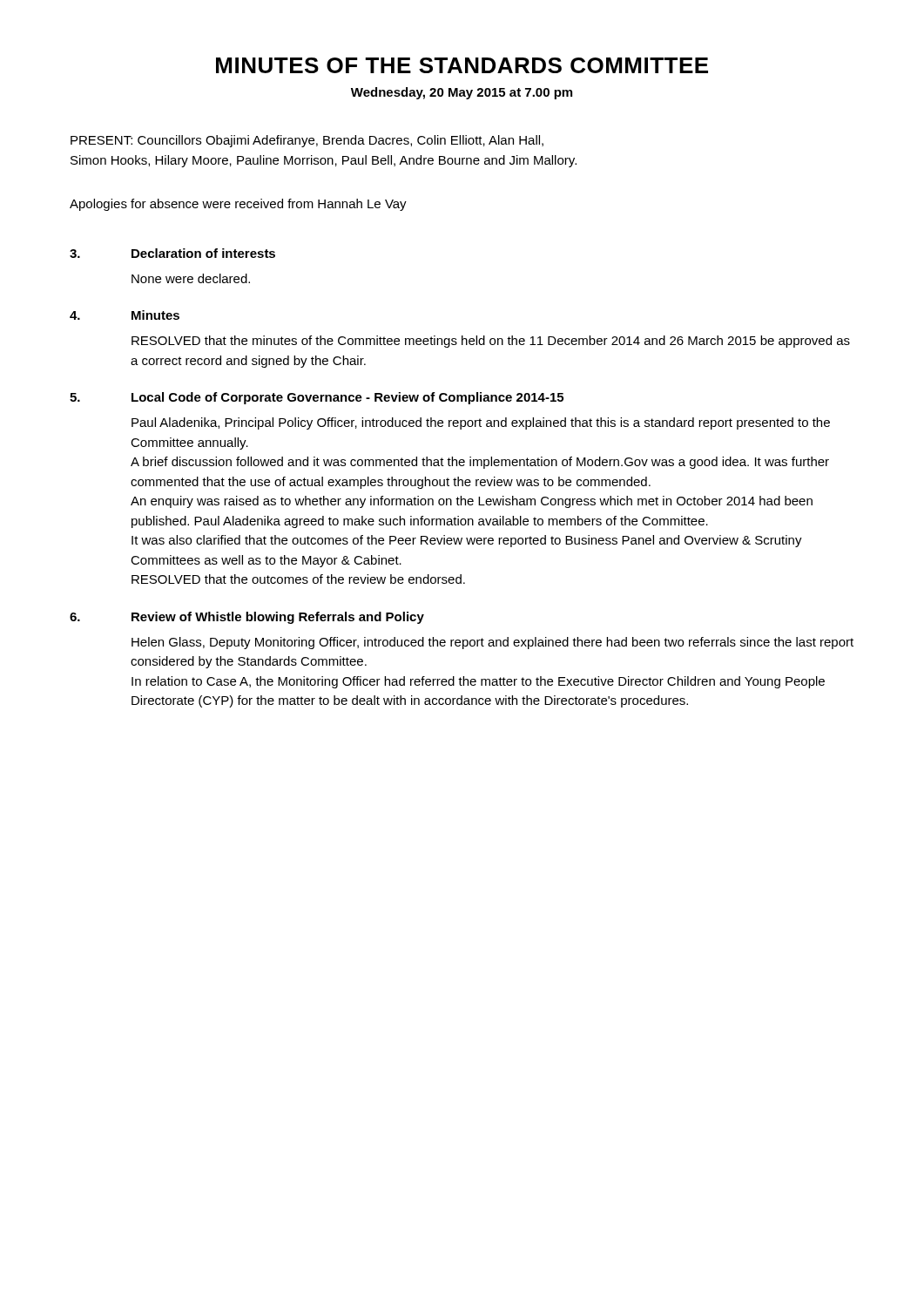This screenshot has height=1307, width=924.
Task: Select the element starting "None were declared."
Action: click(x=191, y=278)
